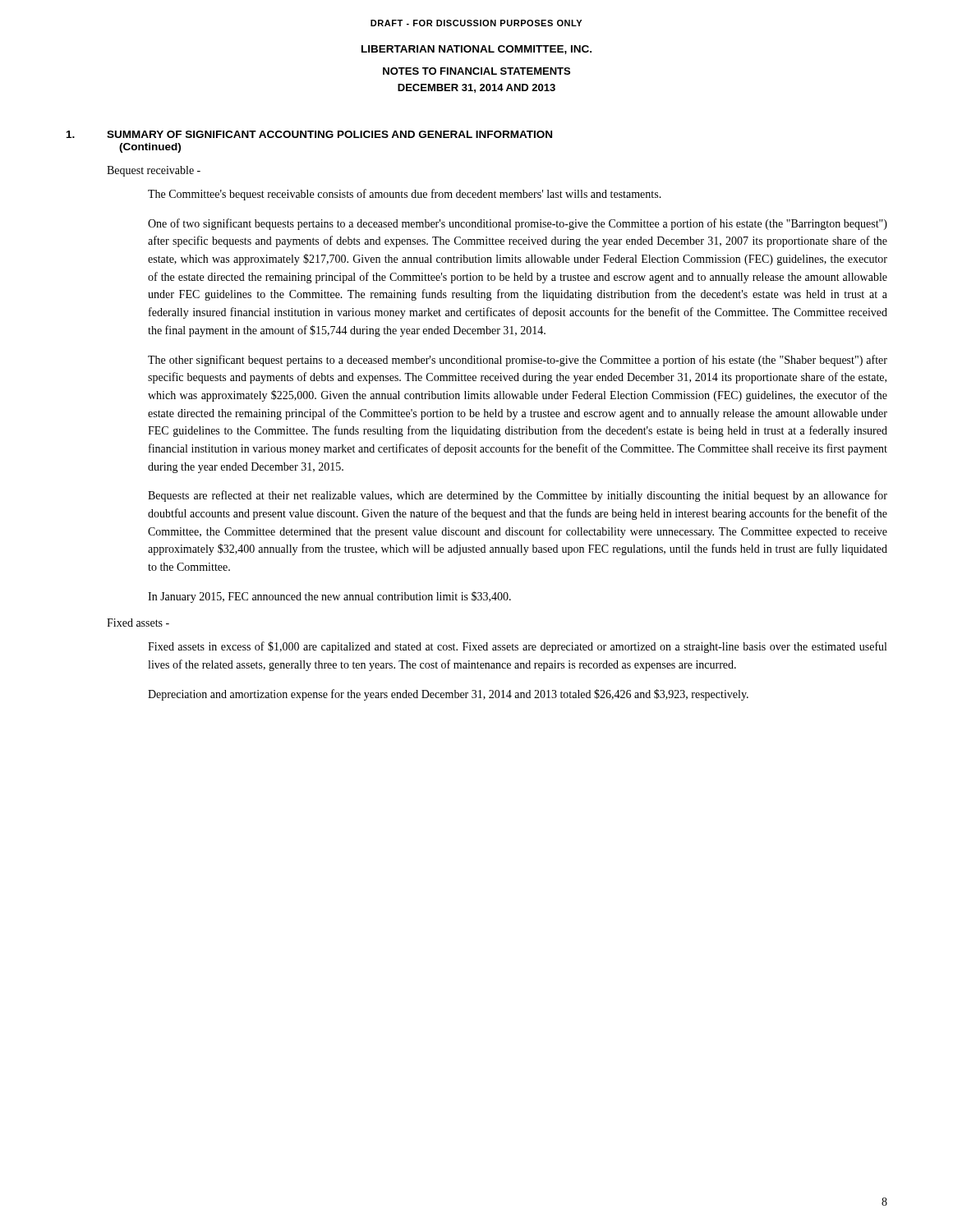953x1232 pixels.
Task: Select the region starting "In January 2015, FEC announced the new"
Action: coord(330,597)
